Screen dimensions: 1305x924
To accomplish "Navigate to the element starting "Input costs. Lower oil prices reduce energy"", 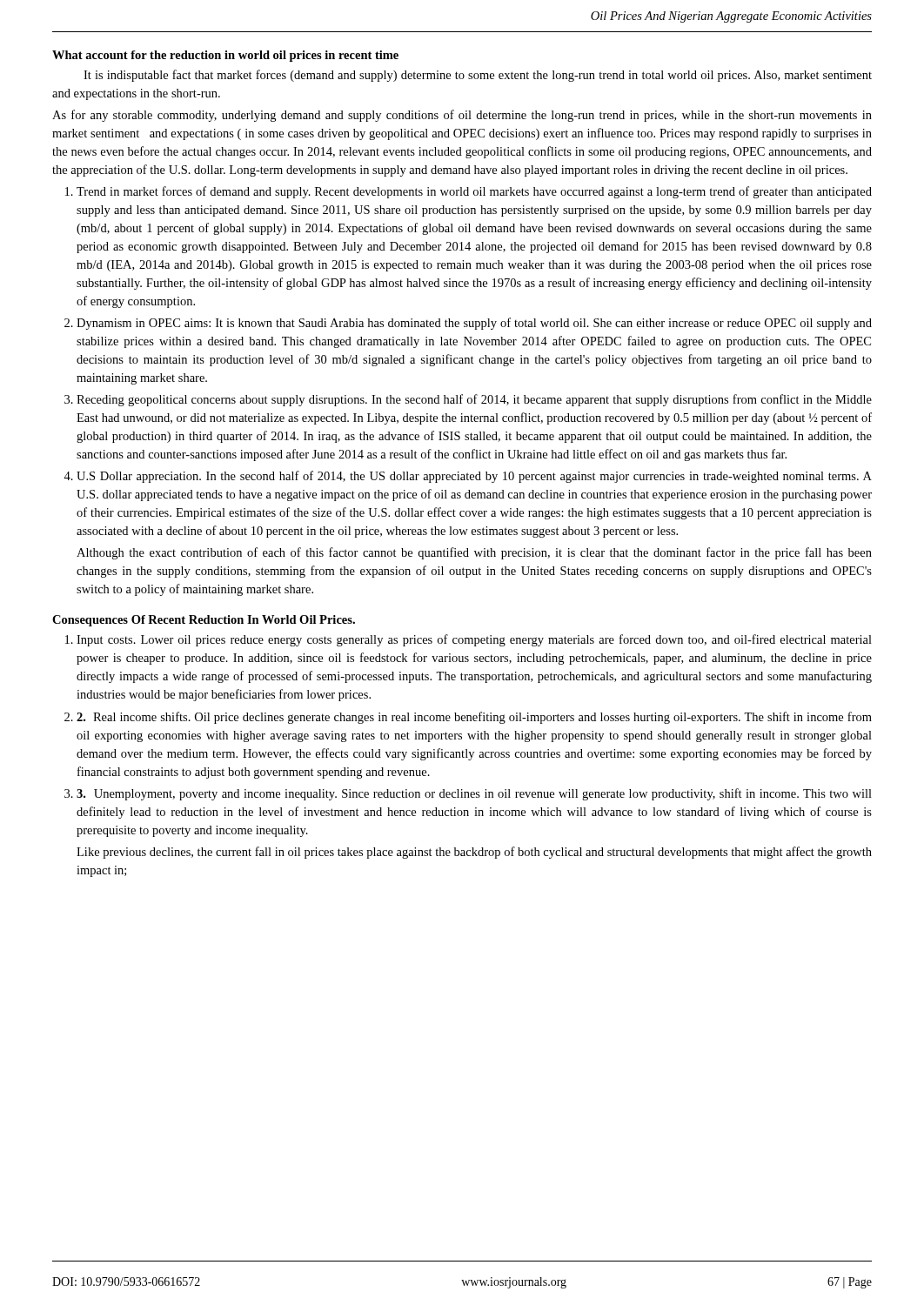I will tap(474, 667).
